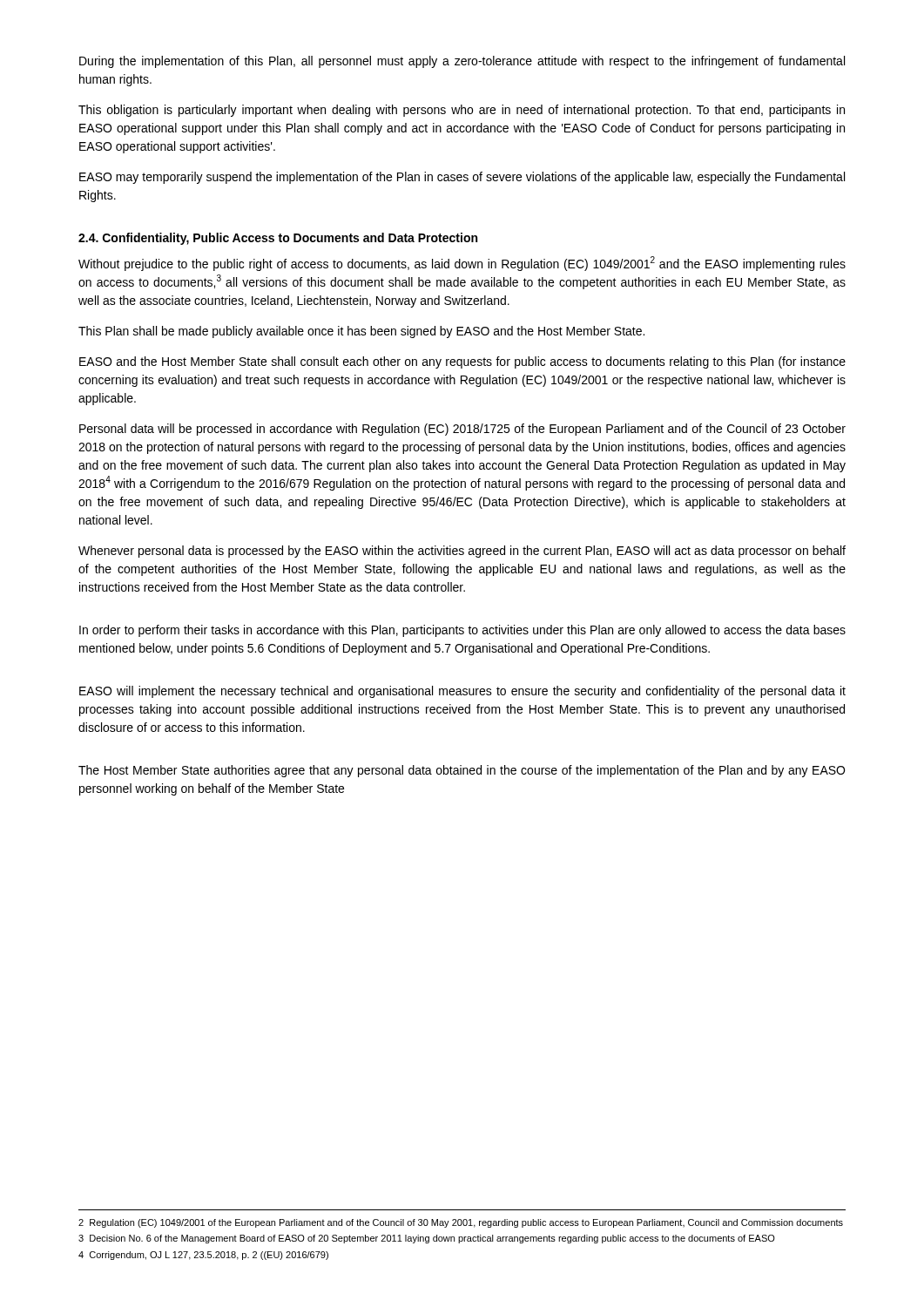Locate the block starting "2.4. Confidentiality, Public Access to"
This screenshot has height=1307, width=924.
pyautogui.click(x=278, y=238)
